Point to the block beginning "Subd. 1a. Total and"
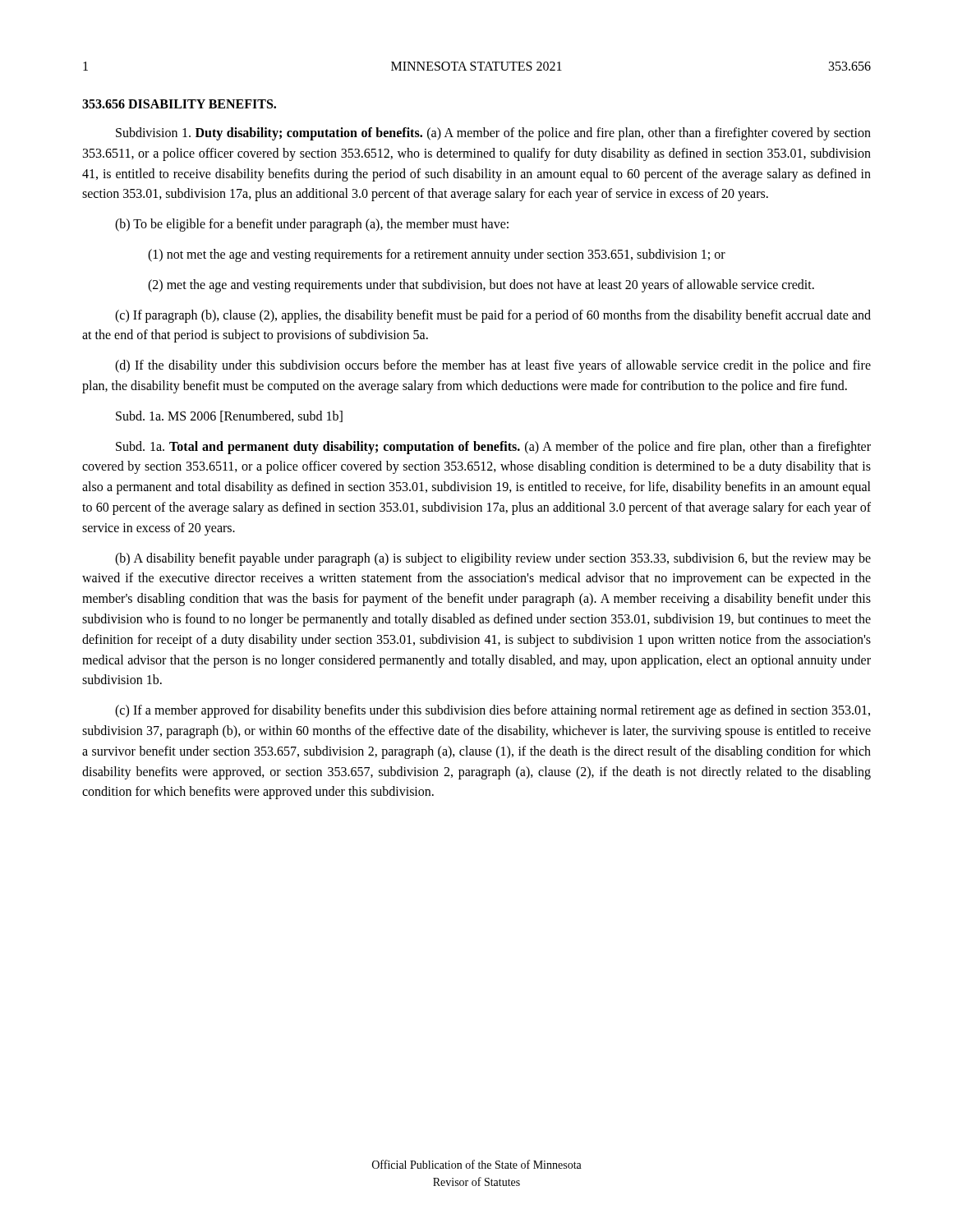The width and height of the screenshot is (953, 1232). pyautogui.click(x=476, y=487)
